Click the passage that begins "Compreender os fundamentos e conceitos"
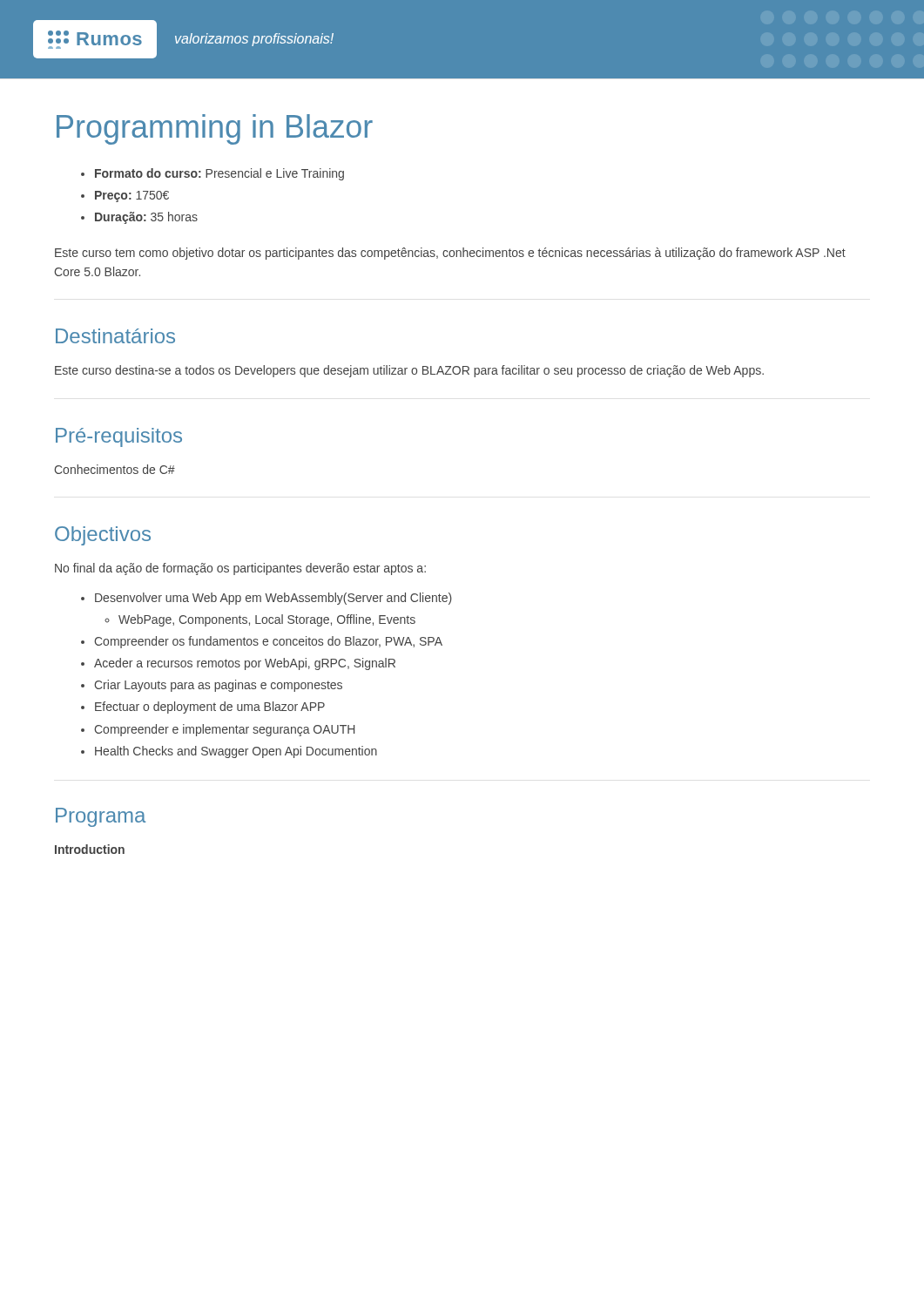This screenshot has height=1307, width=924. 262,642
